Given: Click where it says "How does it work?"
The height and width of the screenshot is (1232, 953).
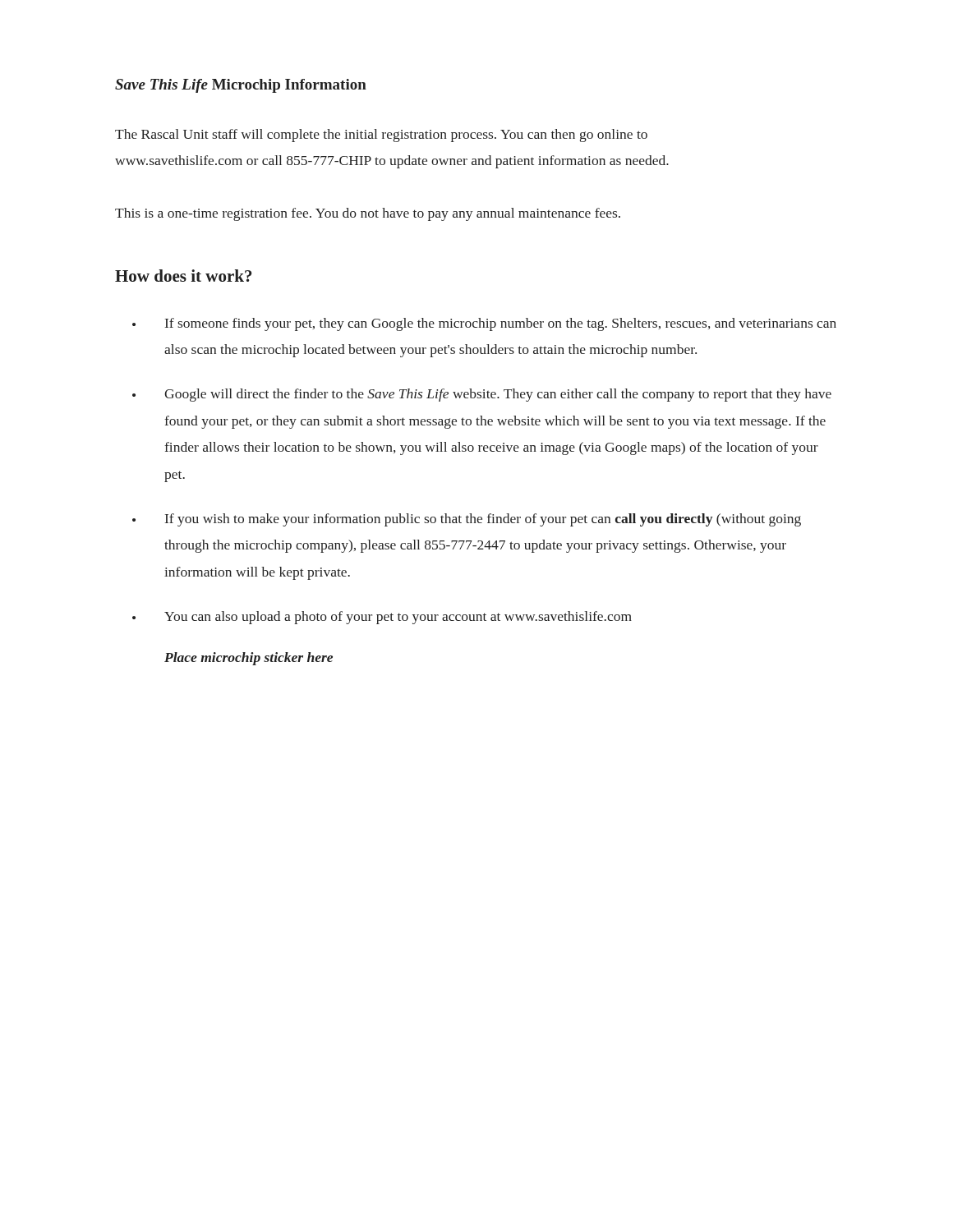Looking at the screenshot, I should (x=184, y=276).
